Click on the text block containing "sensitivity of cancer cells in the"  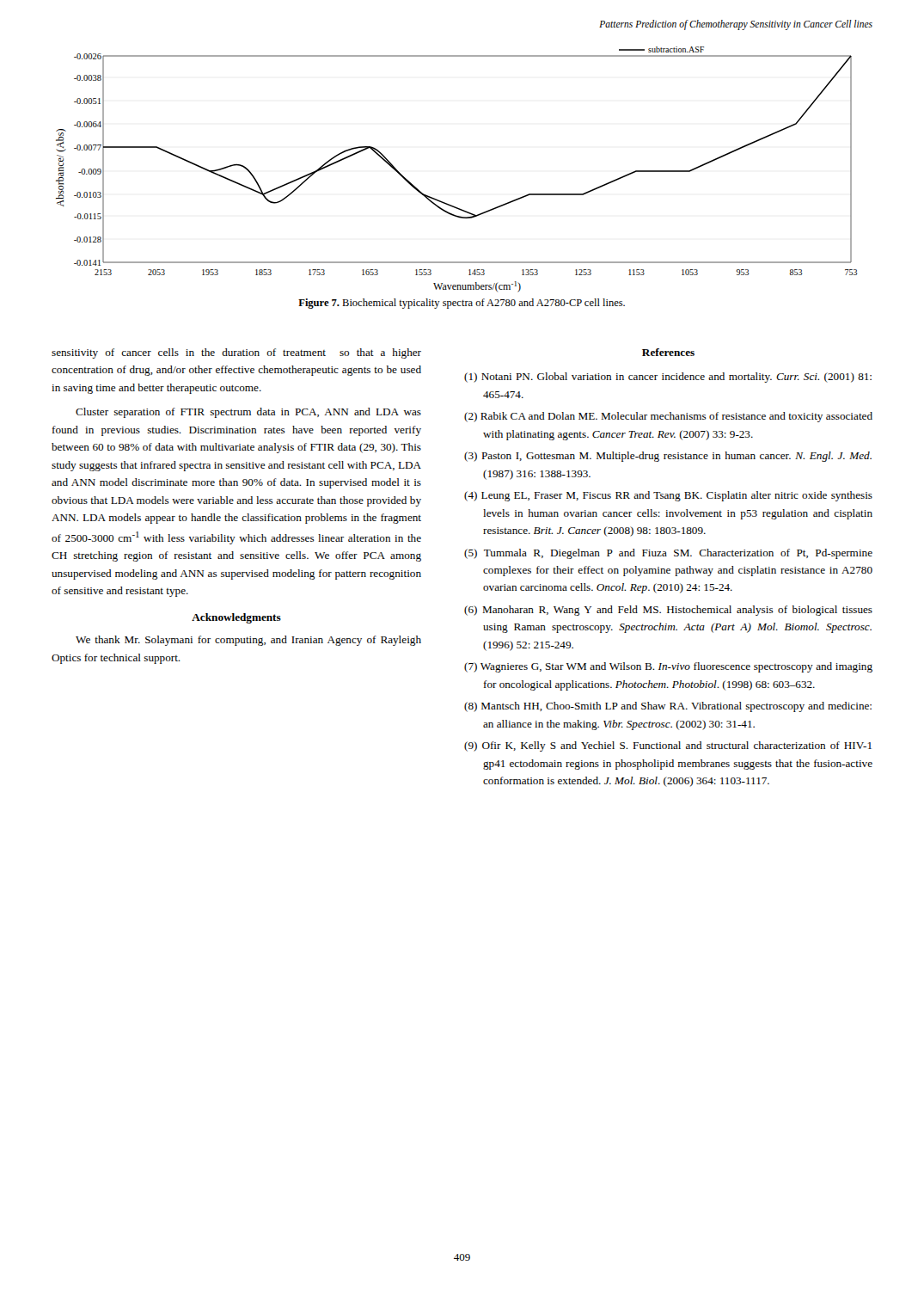(236, 505)
